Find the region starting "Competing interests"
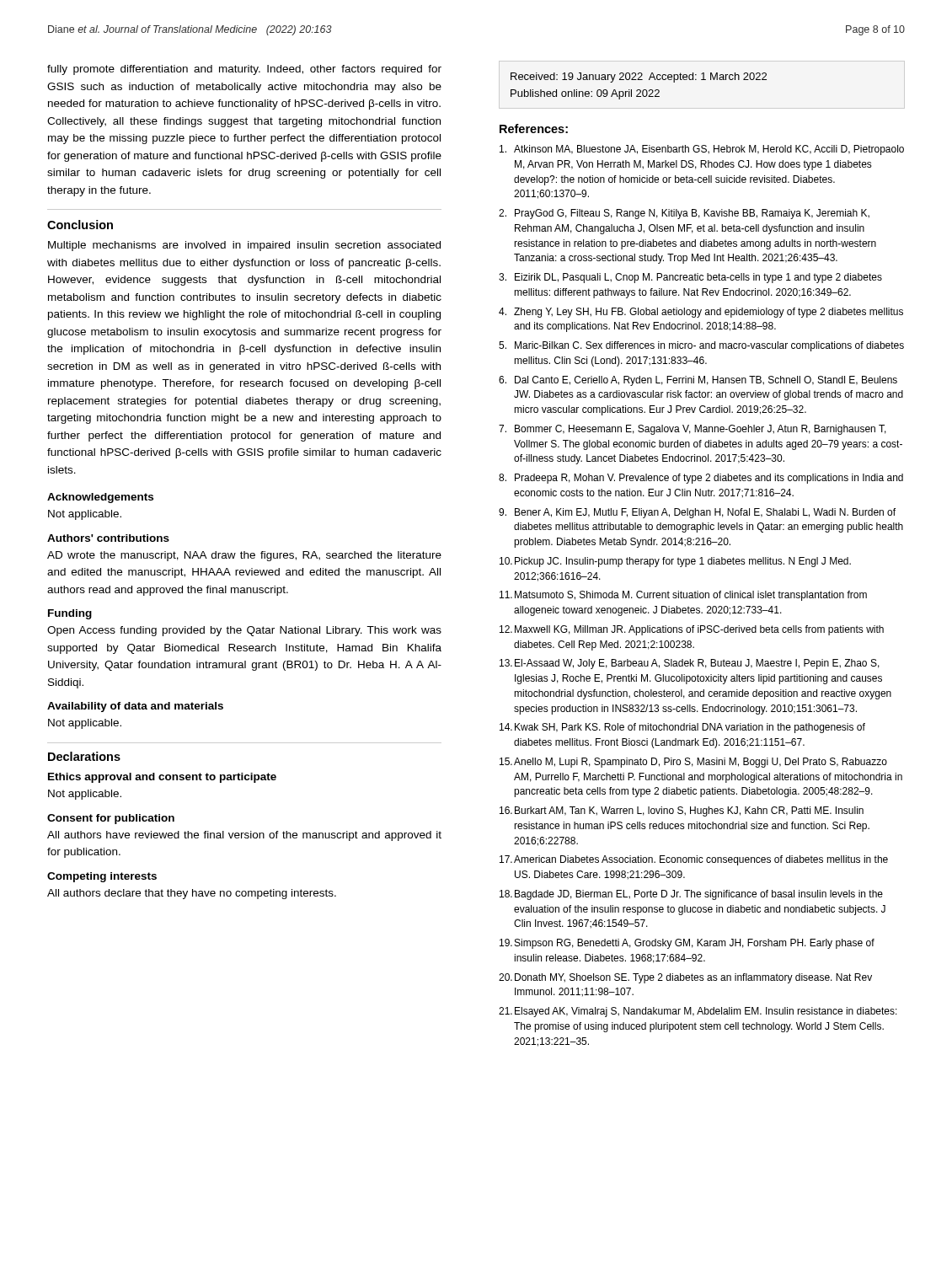Viewport: 952px width, 1264px height. (x=102, y=876)
